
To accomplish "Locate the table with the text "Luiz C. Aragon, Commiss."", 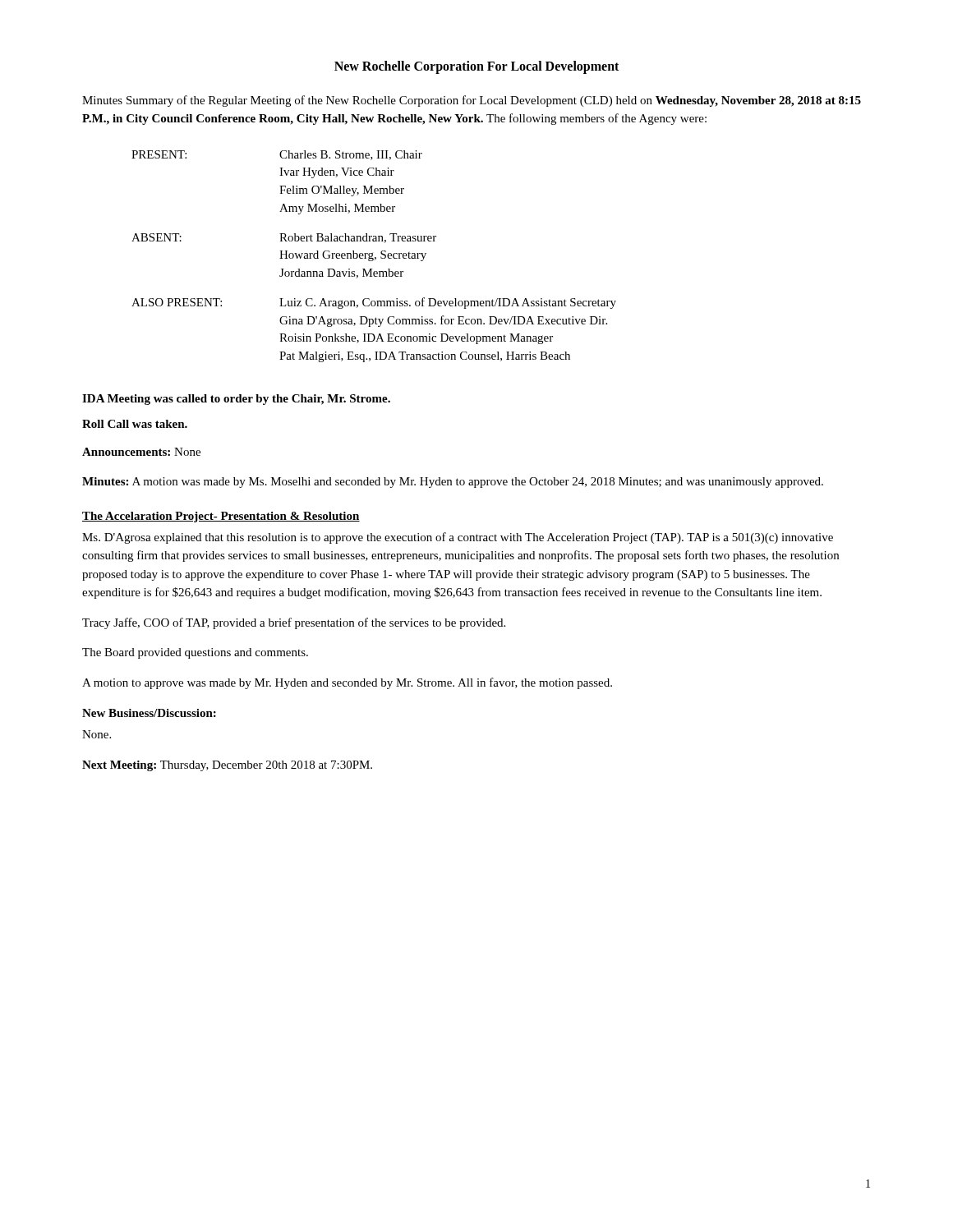I will (x=476, y=261).
